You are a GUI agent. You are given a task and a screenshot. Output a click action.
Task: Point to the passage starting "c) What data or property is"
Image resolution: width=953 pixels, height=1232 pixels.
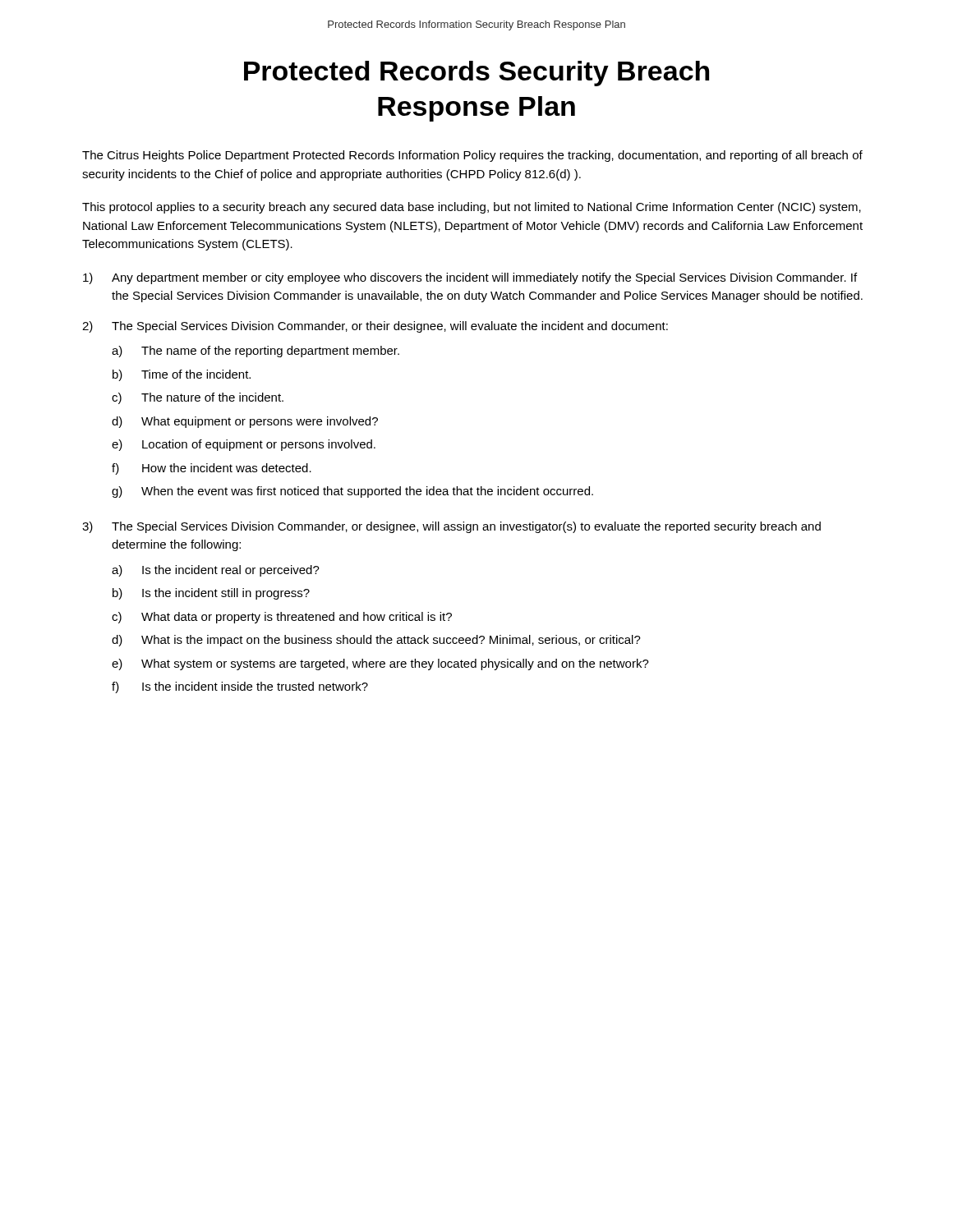click(x=282, y=618)
